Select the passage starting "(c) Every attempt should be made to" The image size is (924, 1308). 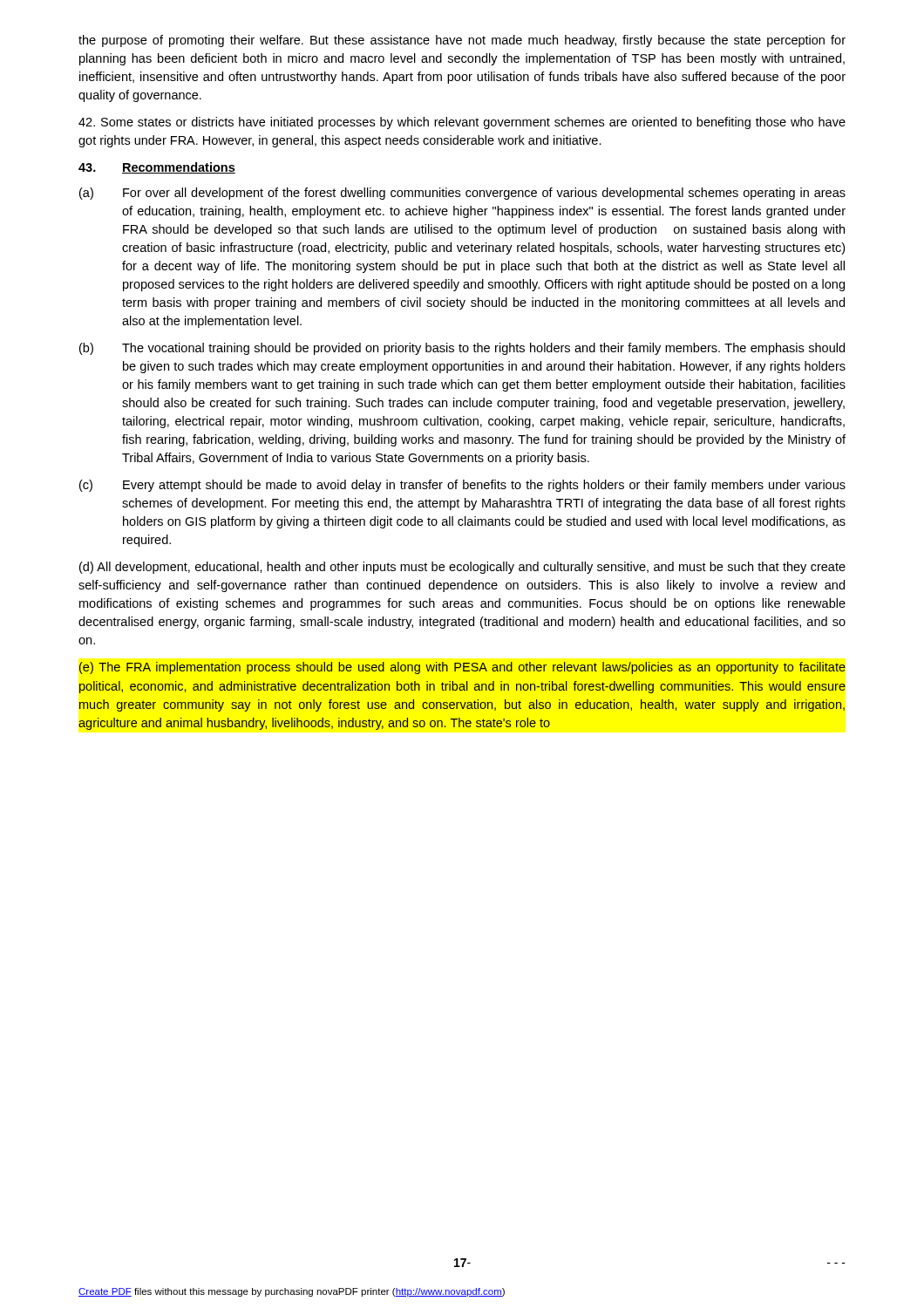pos(462,513)
